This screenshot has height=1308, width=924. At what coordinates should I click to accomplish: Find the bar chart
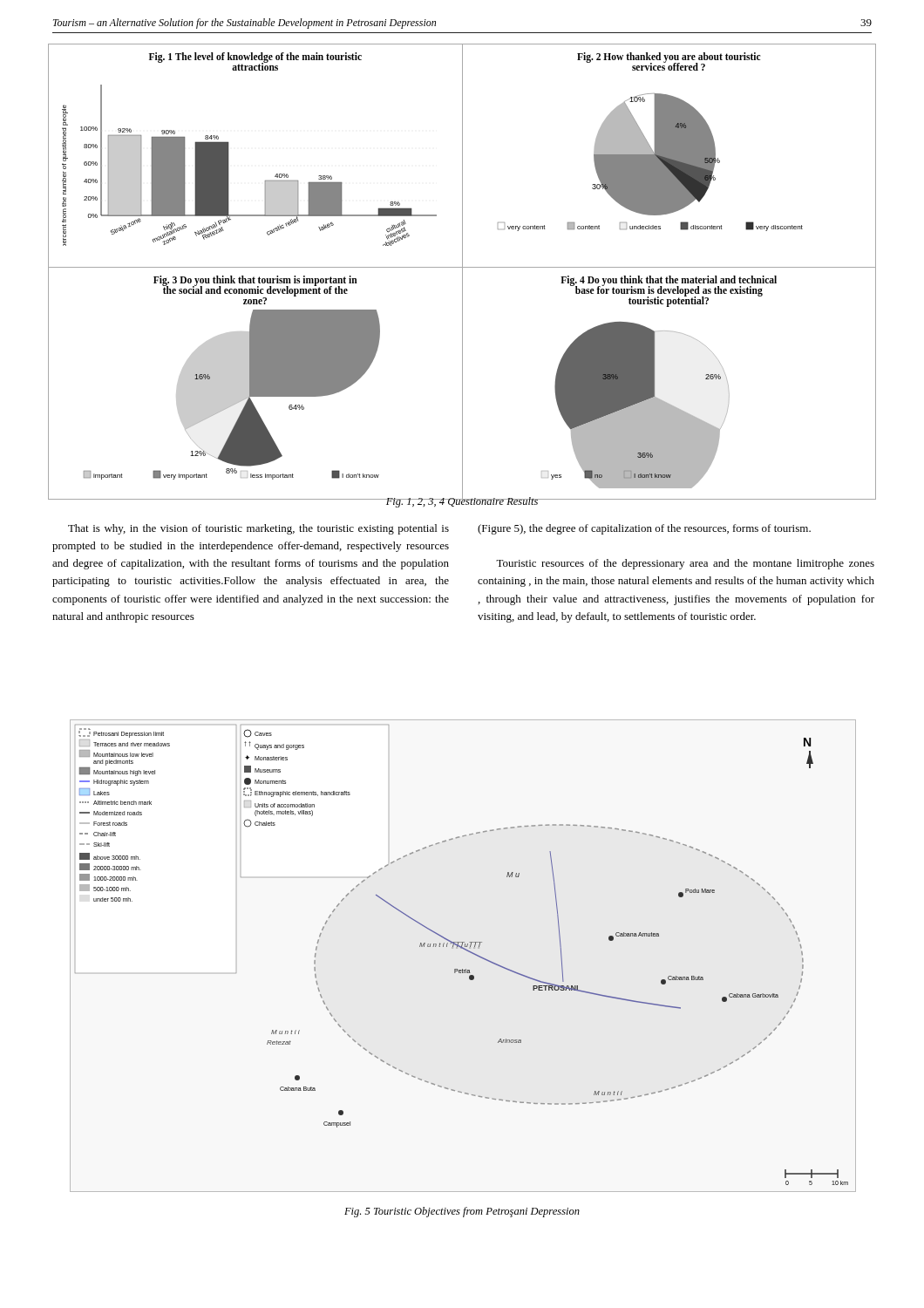(x=256, y=156)
